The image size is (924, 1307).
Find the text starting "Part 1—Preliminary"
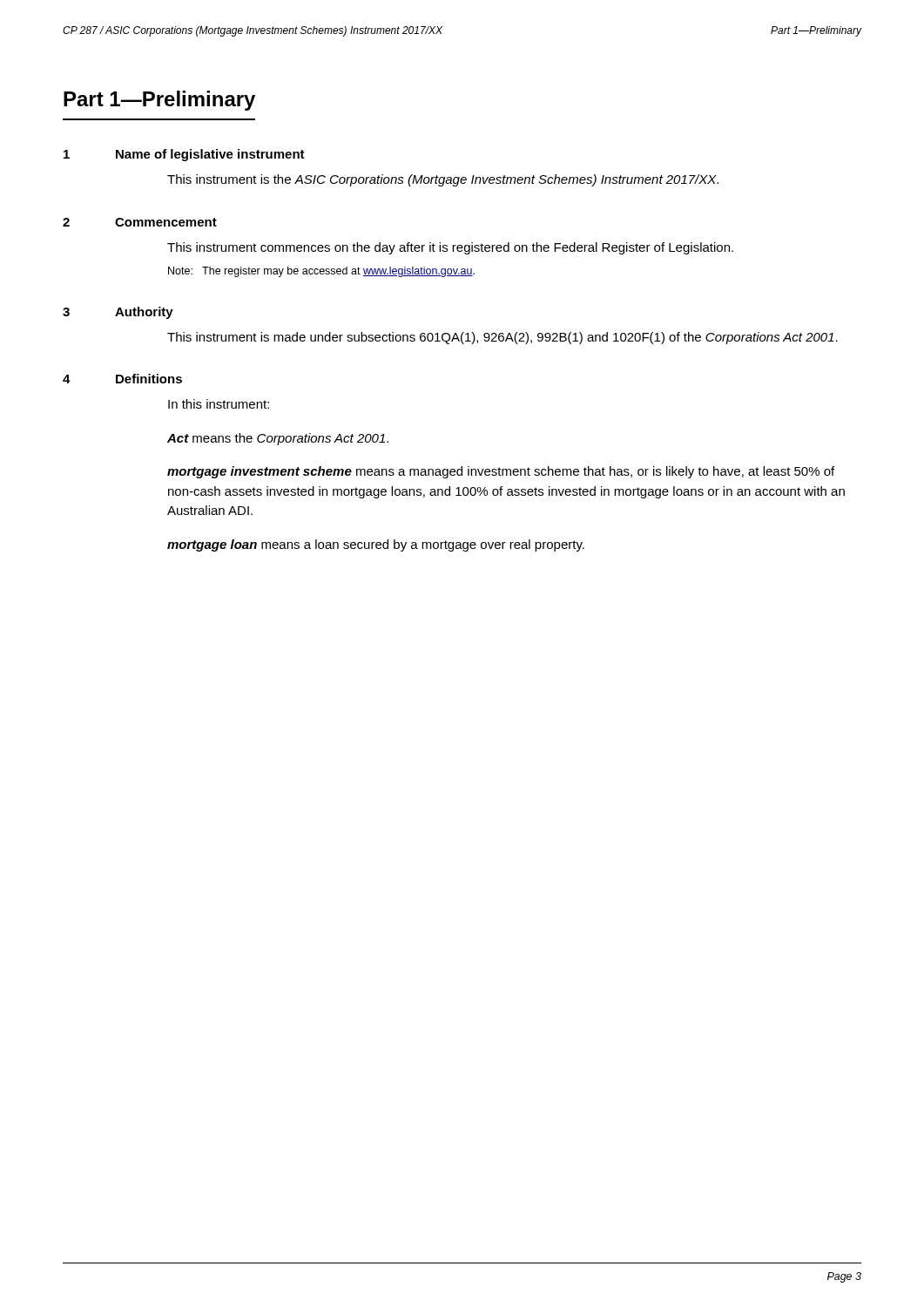coord(159,104)
